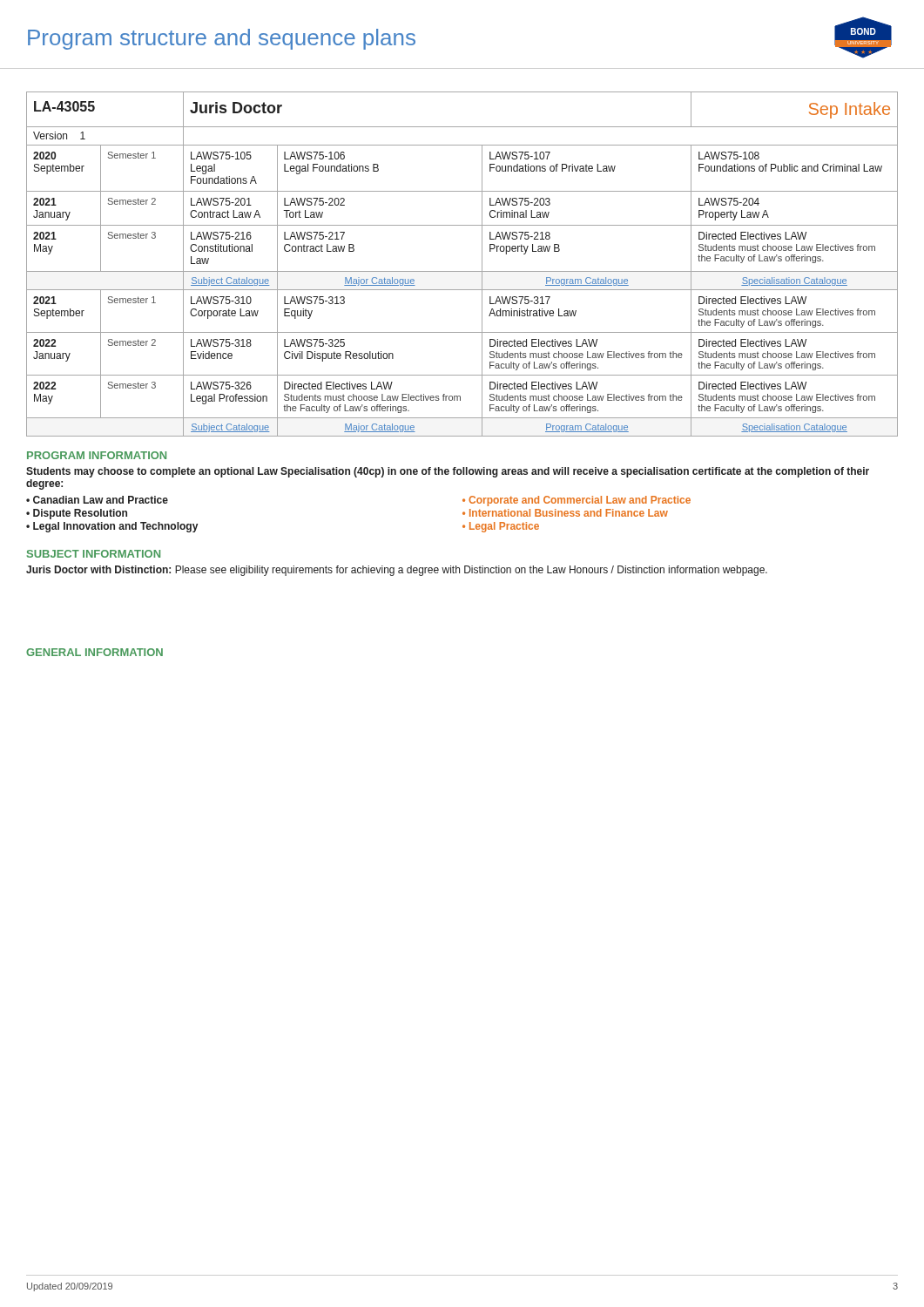Image resolution: width=924 pixels, height=1307 pixels.
Task: Where does it say "SUBJECT INFORMATION"?
Action: [x=94, y=554]
